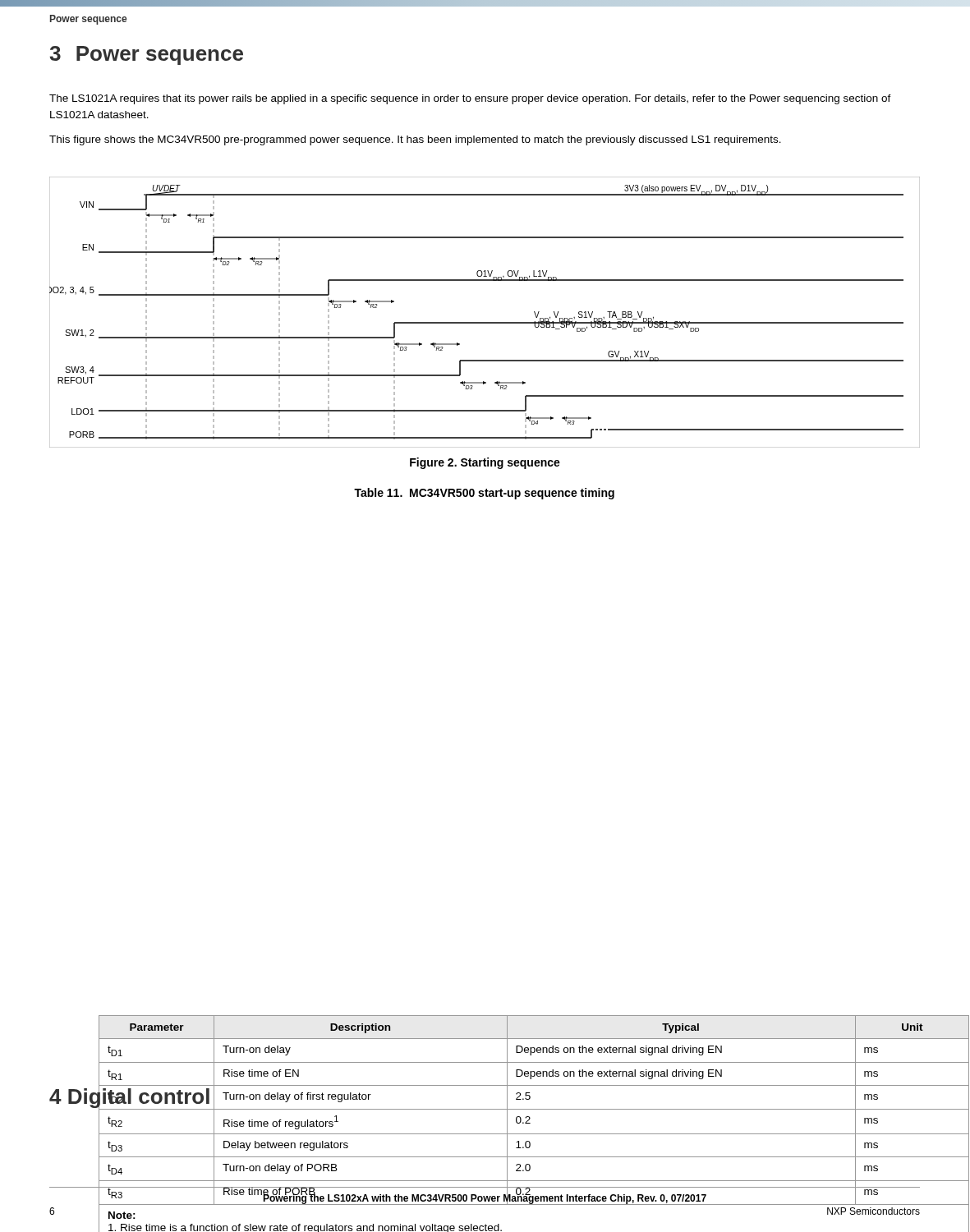Select the section header with the text "4 Digital control"
Viewport: 970px width, 1232px height.
[x=130, y=1096]
